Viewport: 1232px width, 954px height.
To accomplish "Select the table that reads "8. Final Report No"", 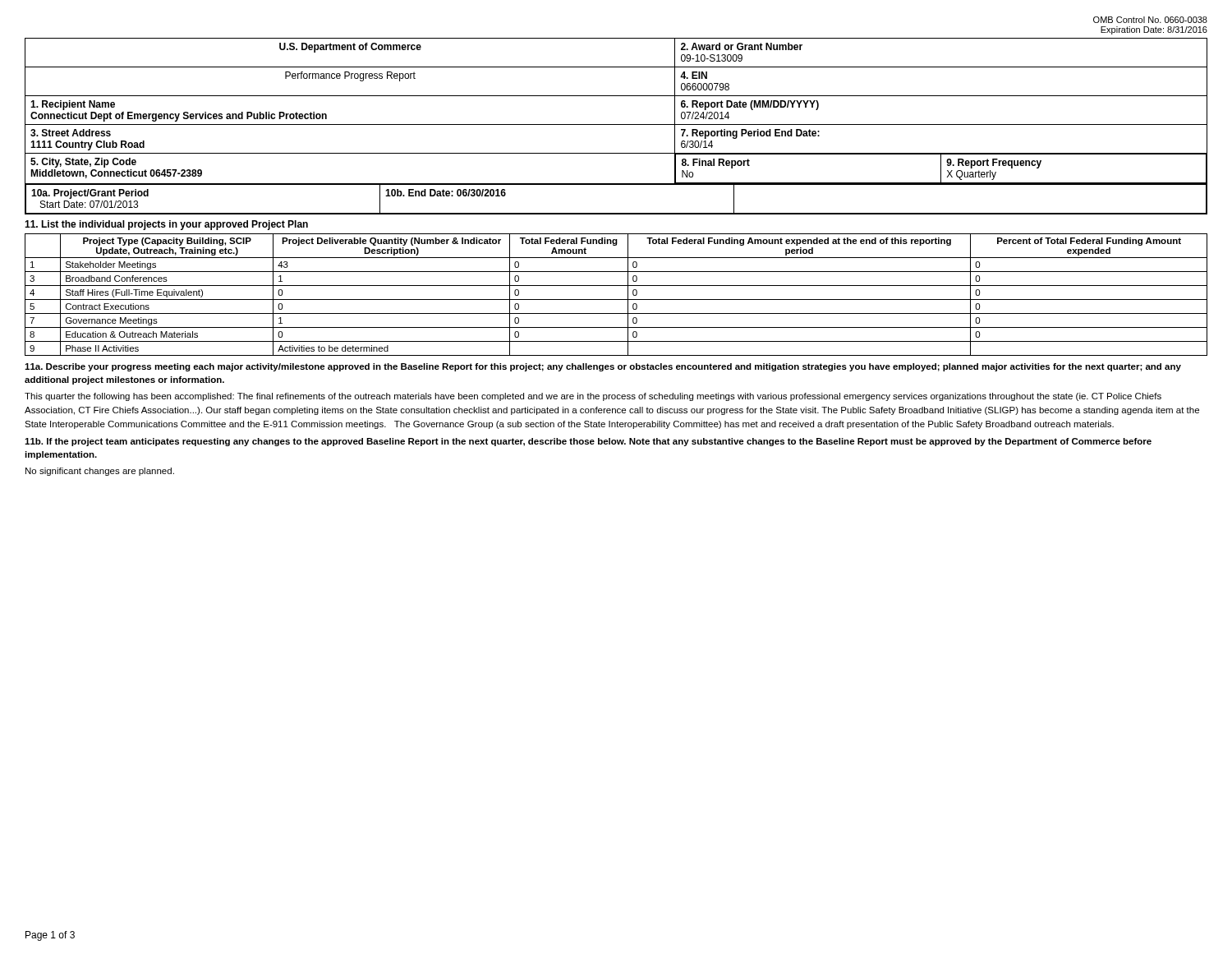I will point(616,126).
